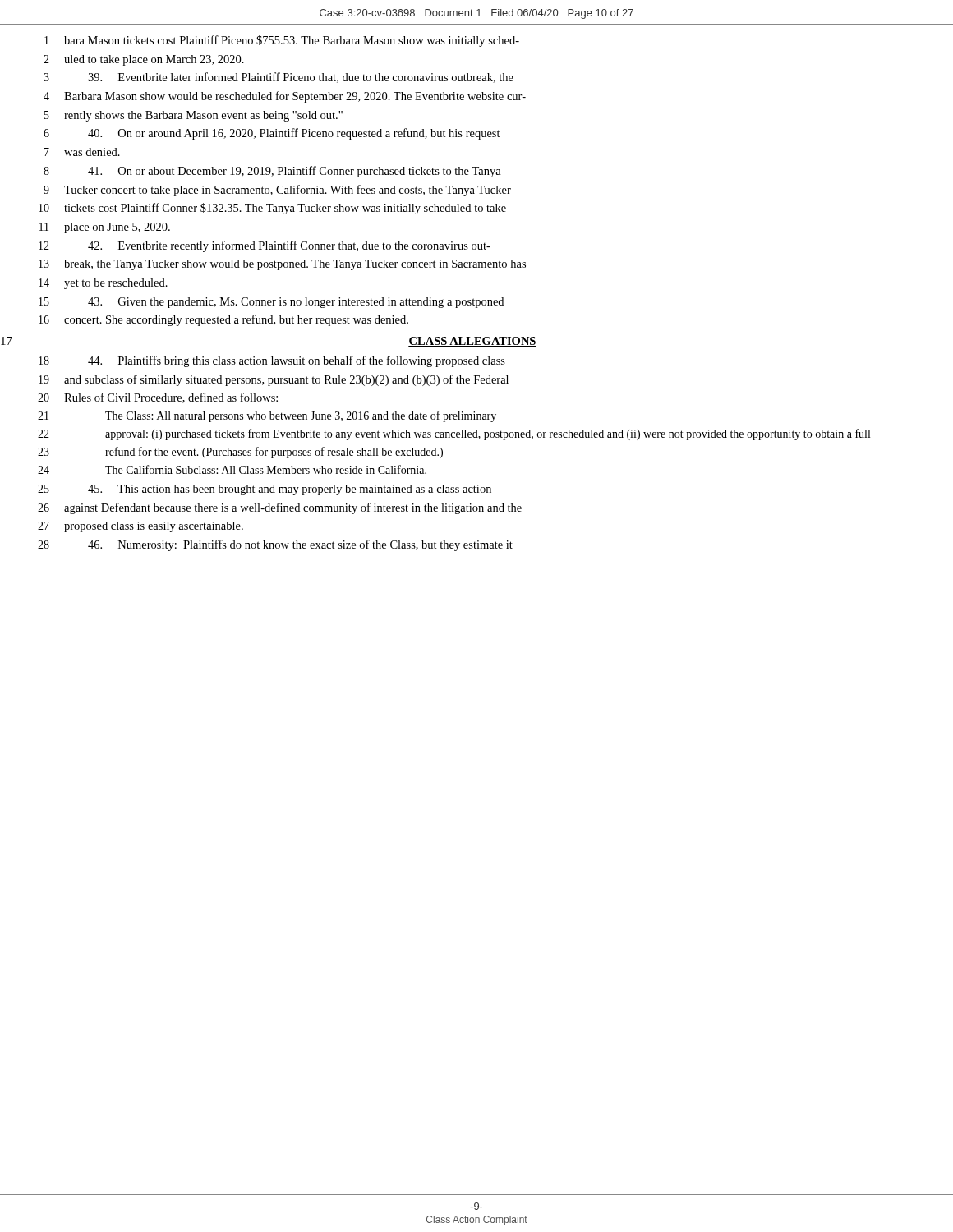Click on the region starting "The California Subclass: All Class"

click(x=266, y=470)
